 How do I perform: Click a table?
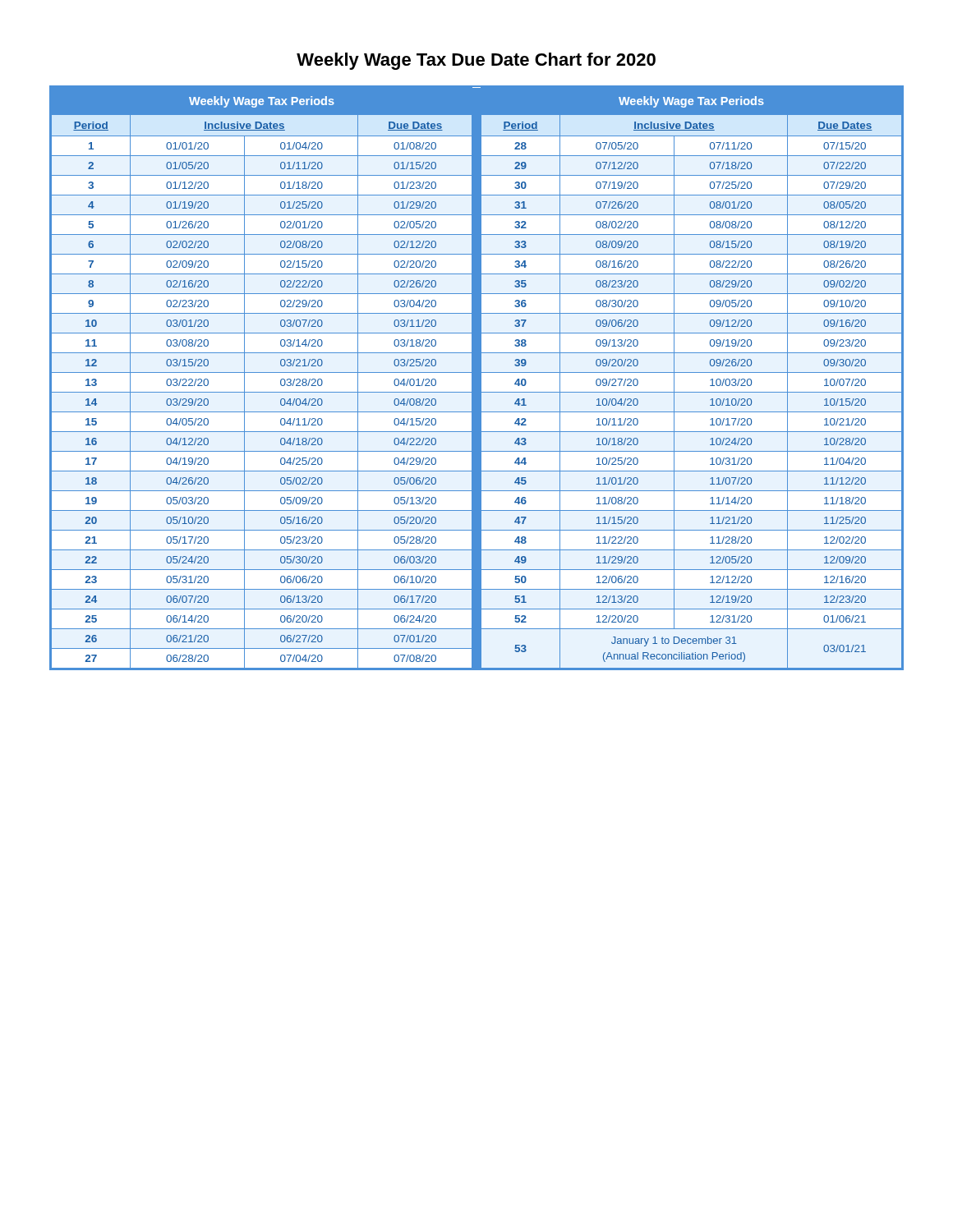(476, 378)
